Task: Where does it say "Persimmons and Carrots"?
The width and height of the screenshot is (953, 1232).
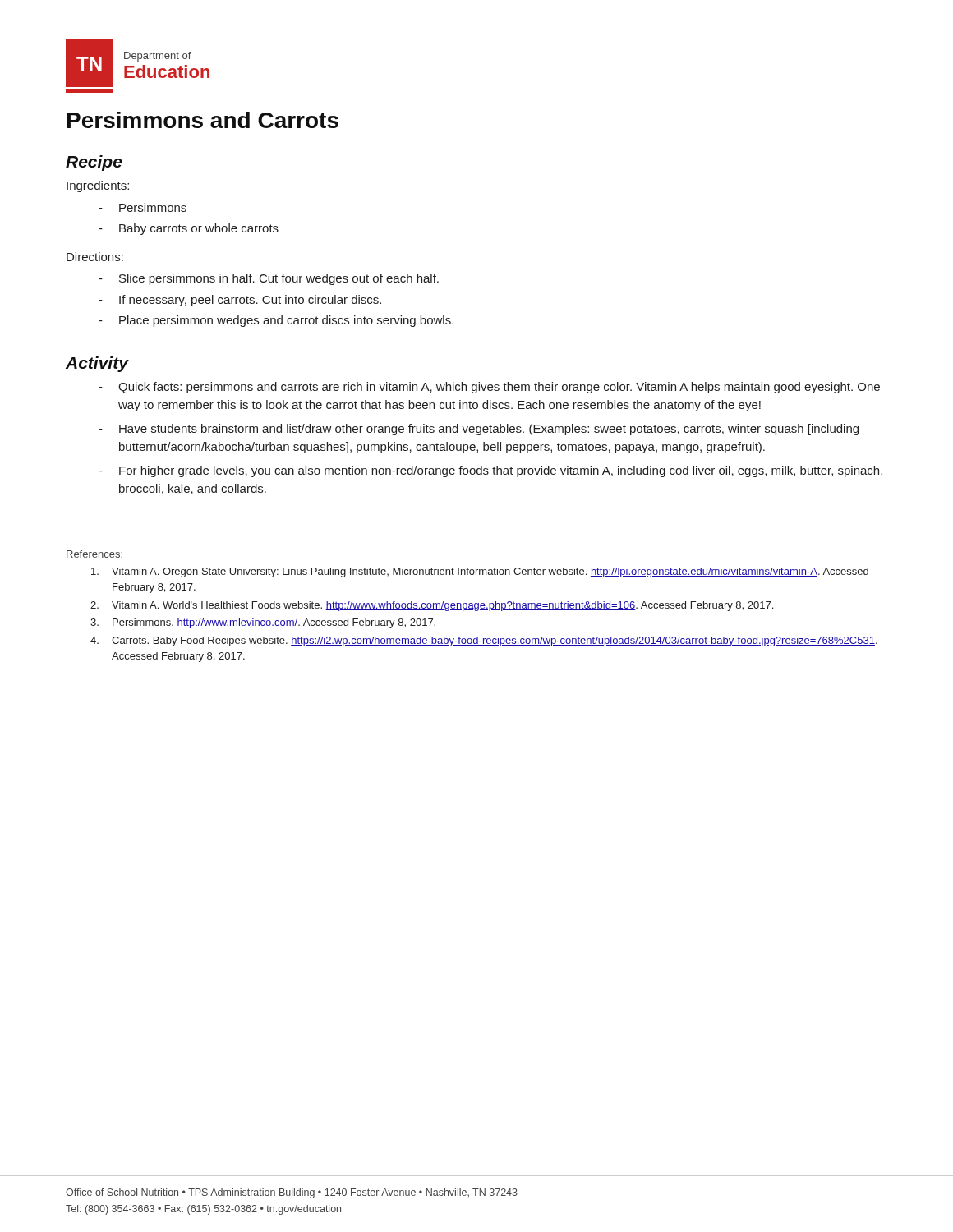Action: point(203,120)
